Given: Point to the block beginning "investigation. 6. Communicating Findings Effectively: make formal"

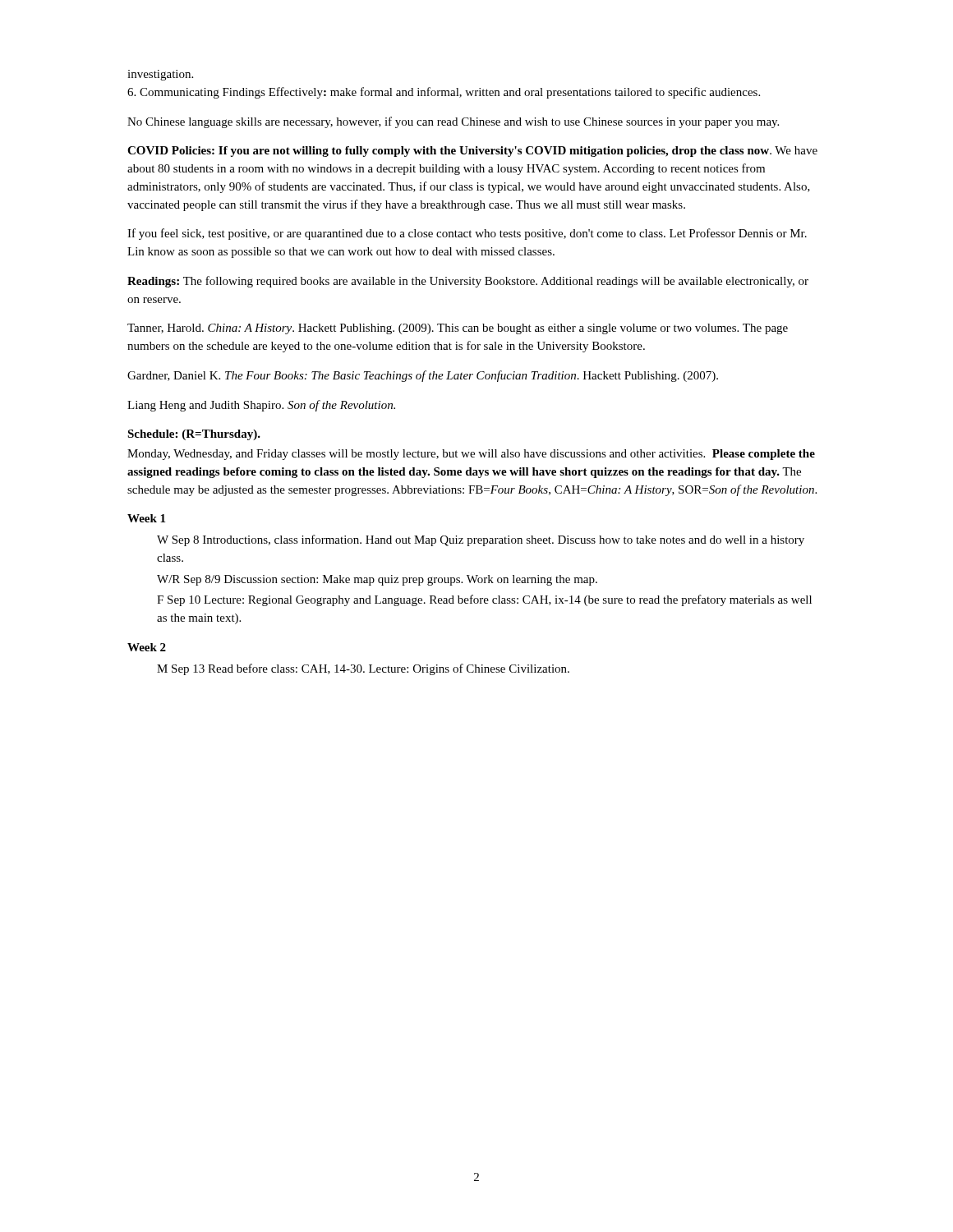Looking at the screenshot, I should (444, 83).
